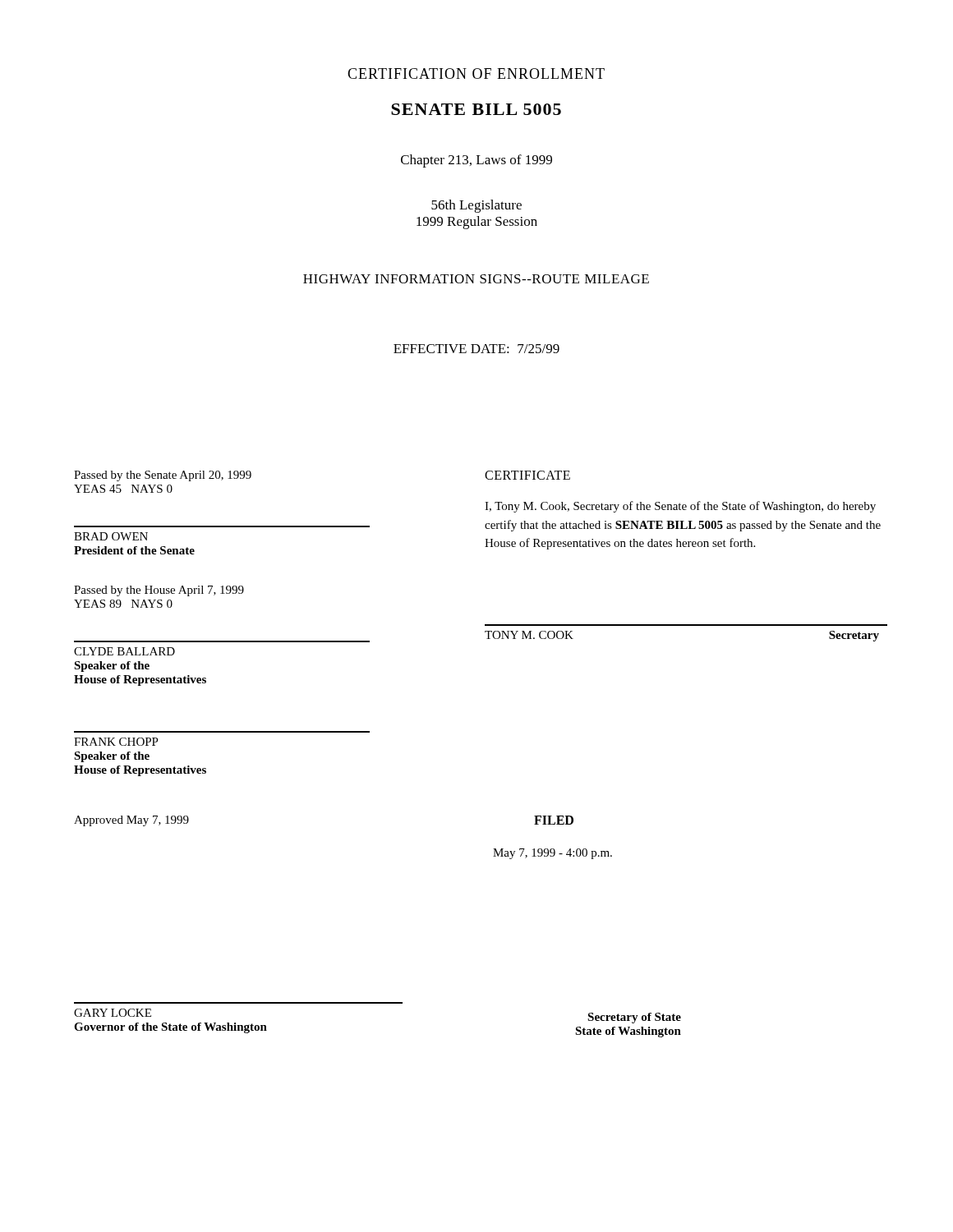Locate a section header
This screenshot has height=1232, width=953.
(528, 475)
